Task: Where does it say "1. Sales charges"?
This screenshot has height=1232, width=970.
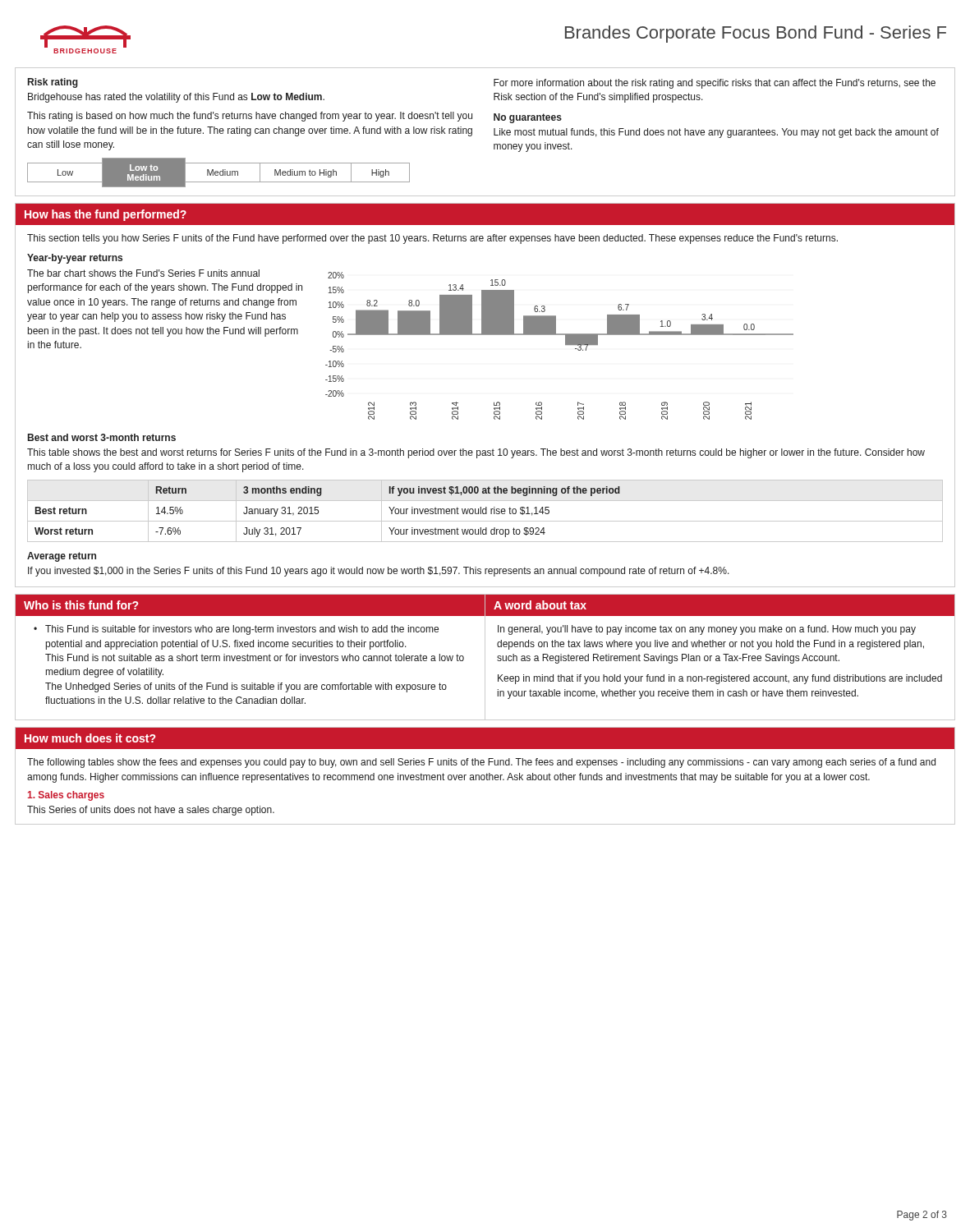Action: point(66,795)
